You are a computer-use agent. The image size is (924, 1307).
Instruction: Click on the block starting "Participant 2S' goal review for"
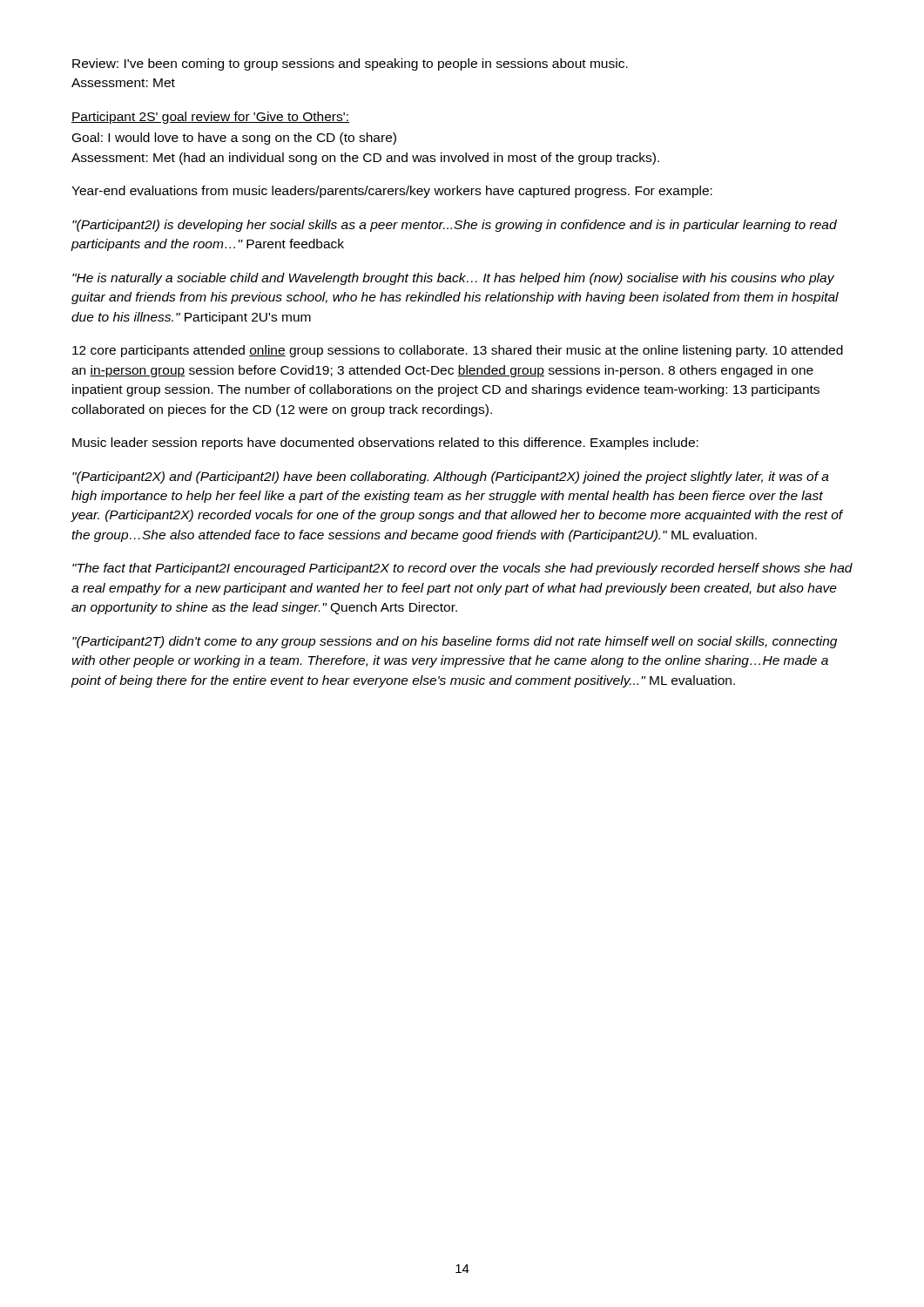(x=210, y=116)
